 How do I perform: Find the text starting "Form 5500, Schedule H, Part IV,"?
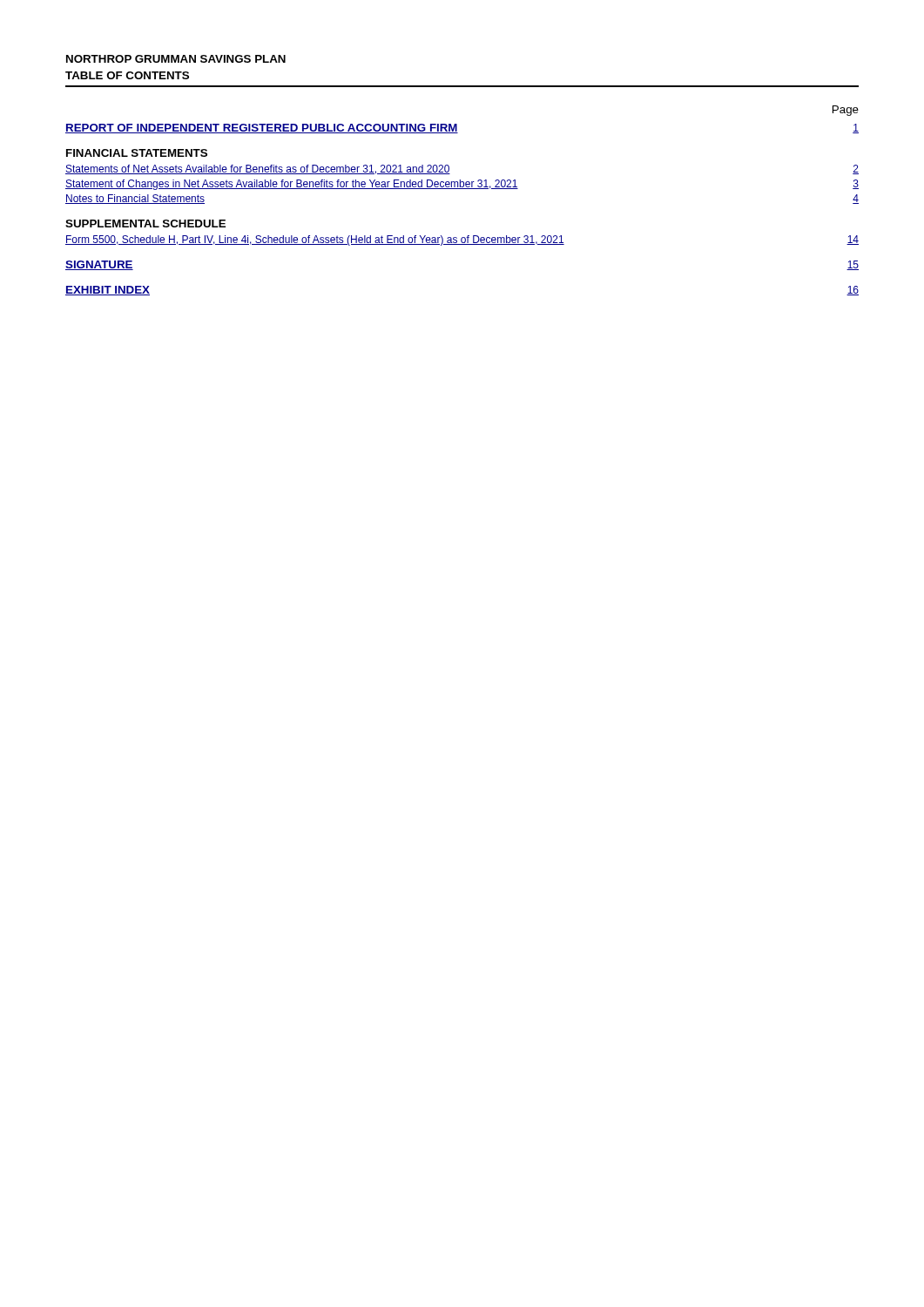coord(462,245)
